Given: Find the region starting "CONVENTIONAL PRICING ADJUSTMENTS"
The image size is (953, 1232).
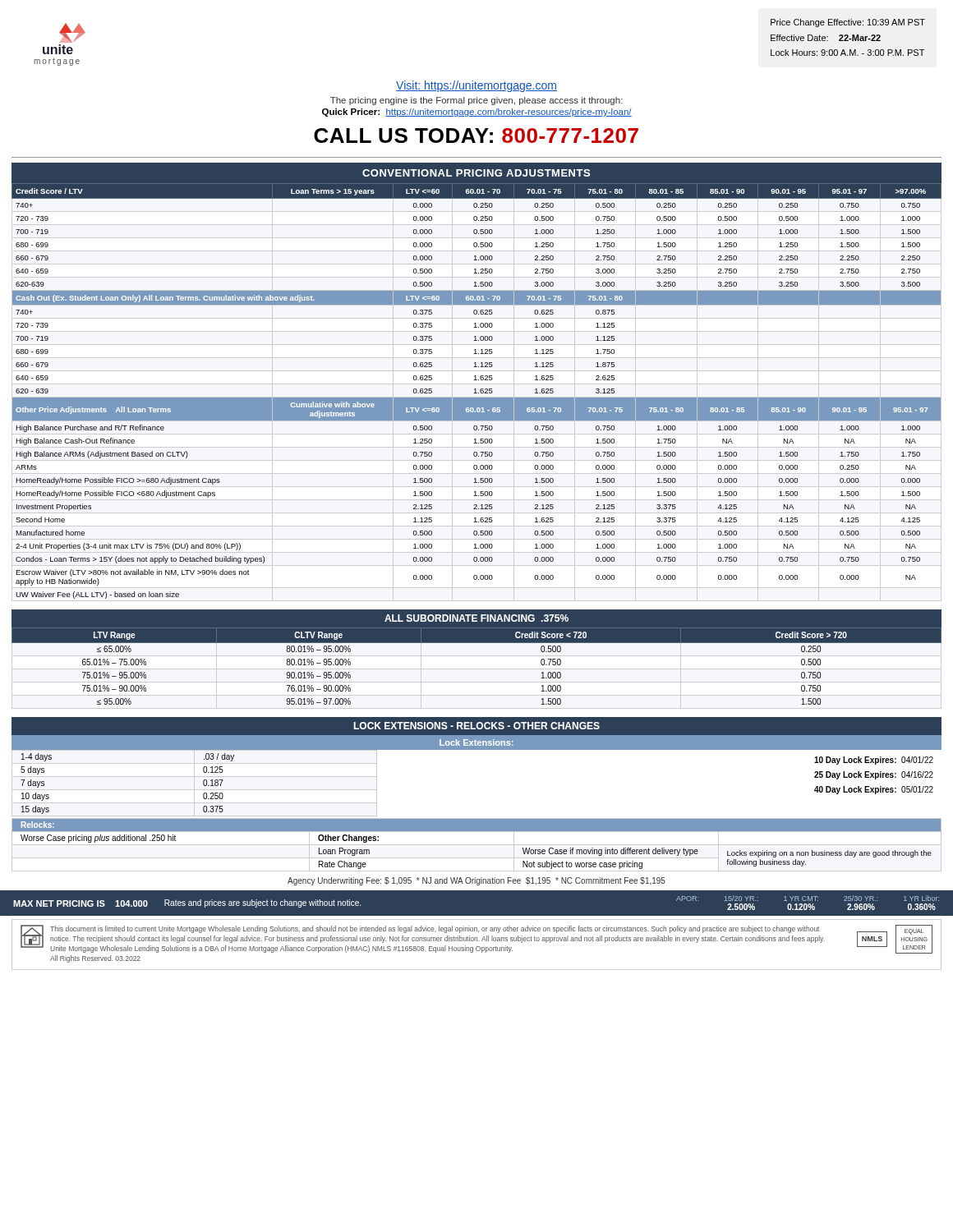Looking at the screenshot, I should click(x=476, y=173).
